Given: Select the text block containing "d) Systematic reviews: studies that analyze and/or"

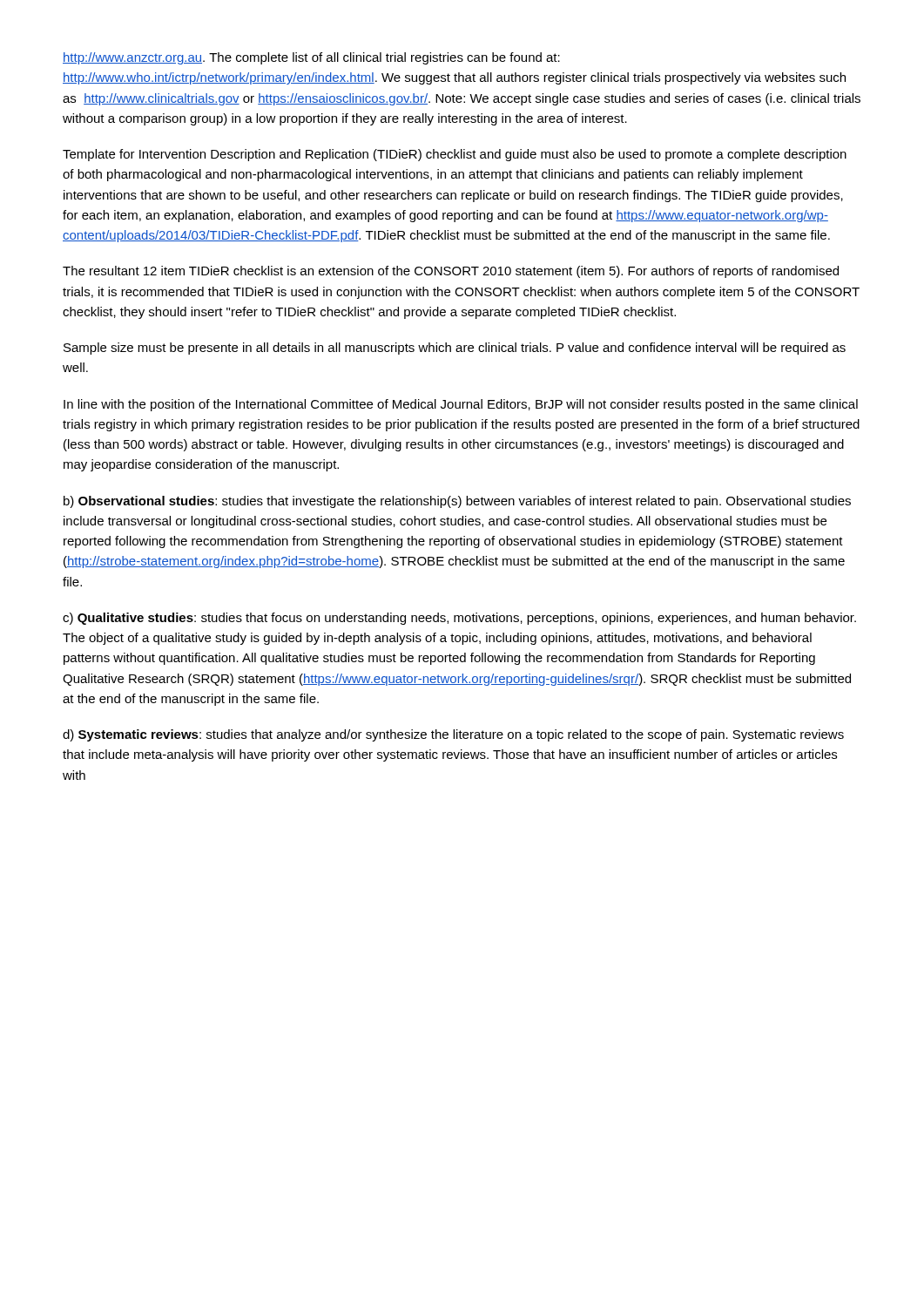Looking at the screenshot, I should [453, 754].
